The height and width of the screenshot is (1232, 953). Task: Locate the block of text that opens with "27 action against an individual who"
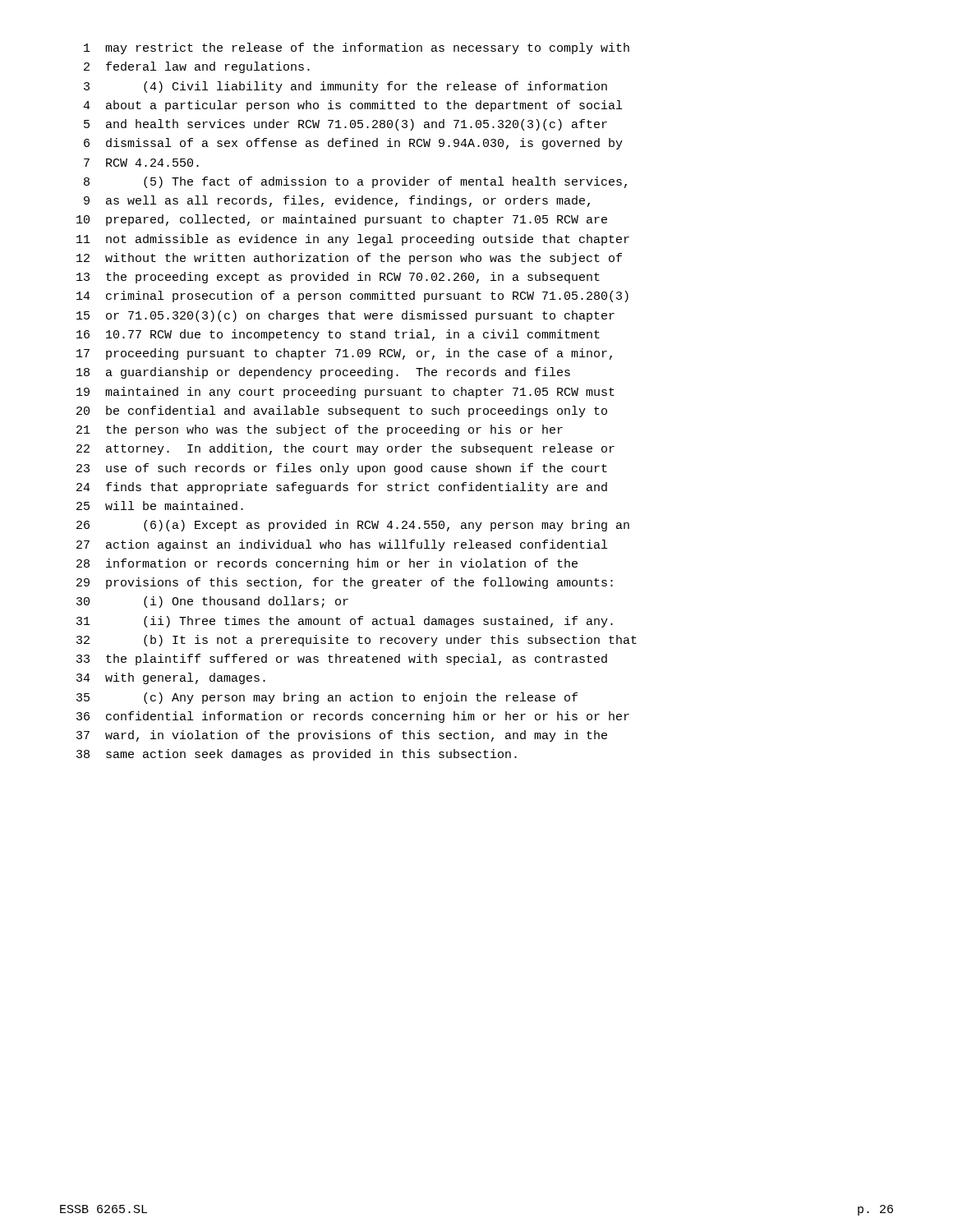(x=476, y=545)
